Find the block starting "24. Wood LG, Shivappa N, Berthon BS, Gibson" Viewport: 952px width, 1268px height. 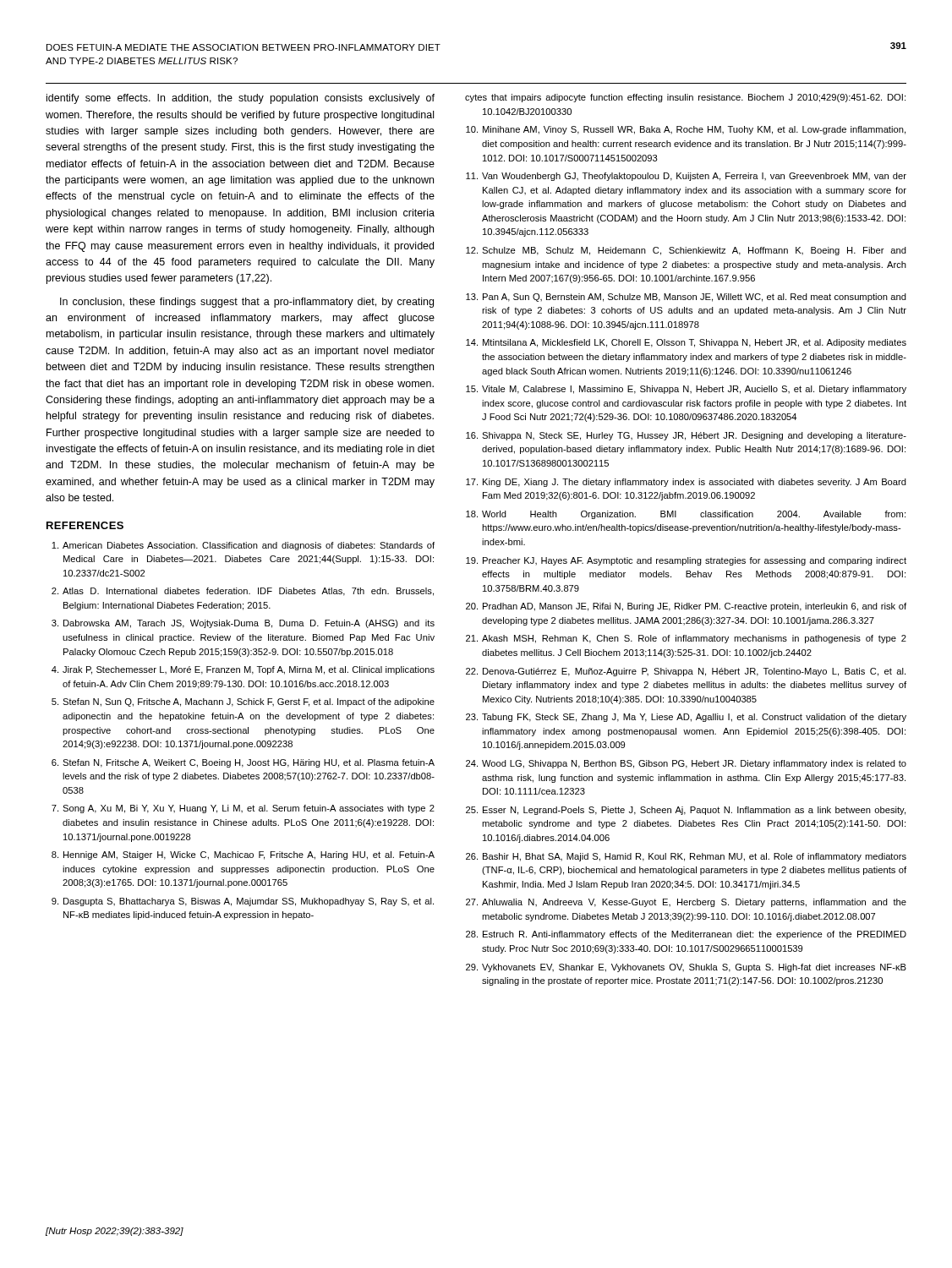coord(686,778)
